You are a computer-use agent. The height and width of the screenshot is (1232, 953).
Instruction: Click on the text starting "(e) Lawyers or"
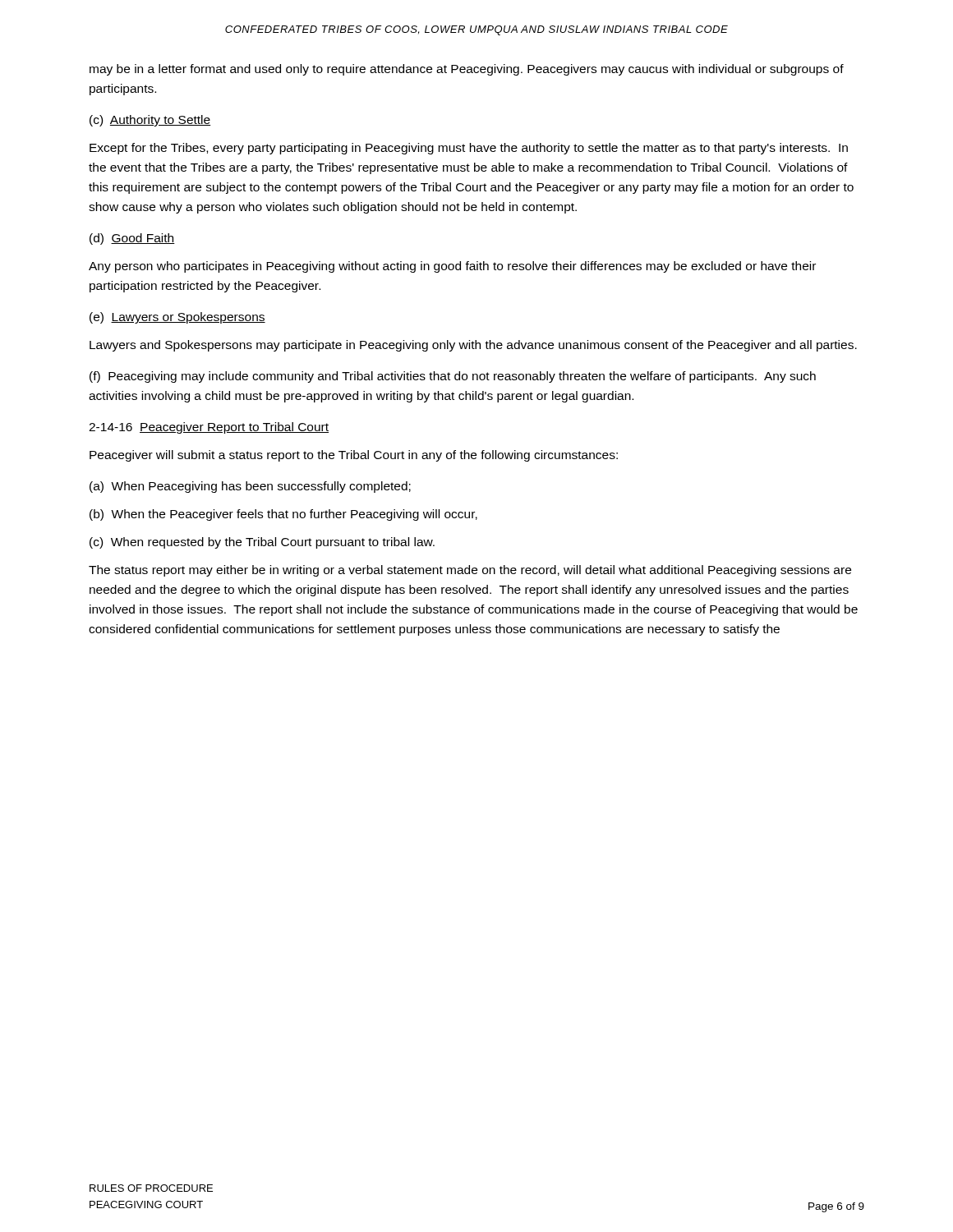pyautogui.click(x=177, y=317)
